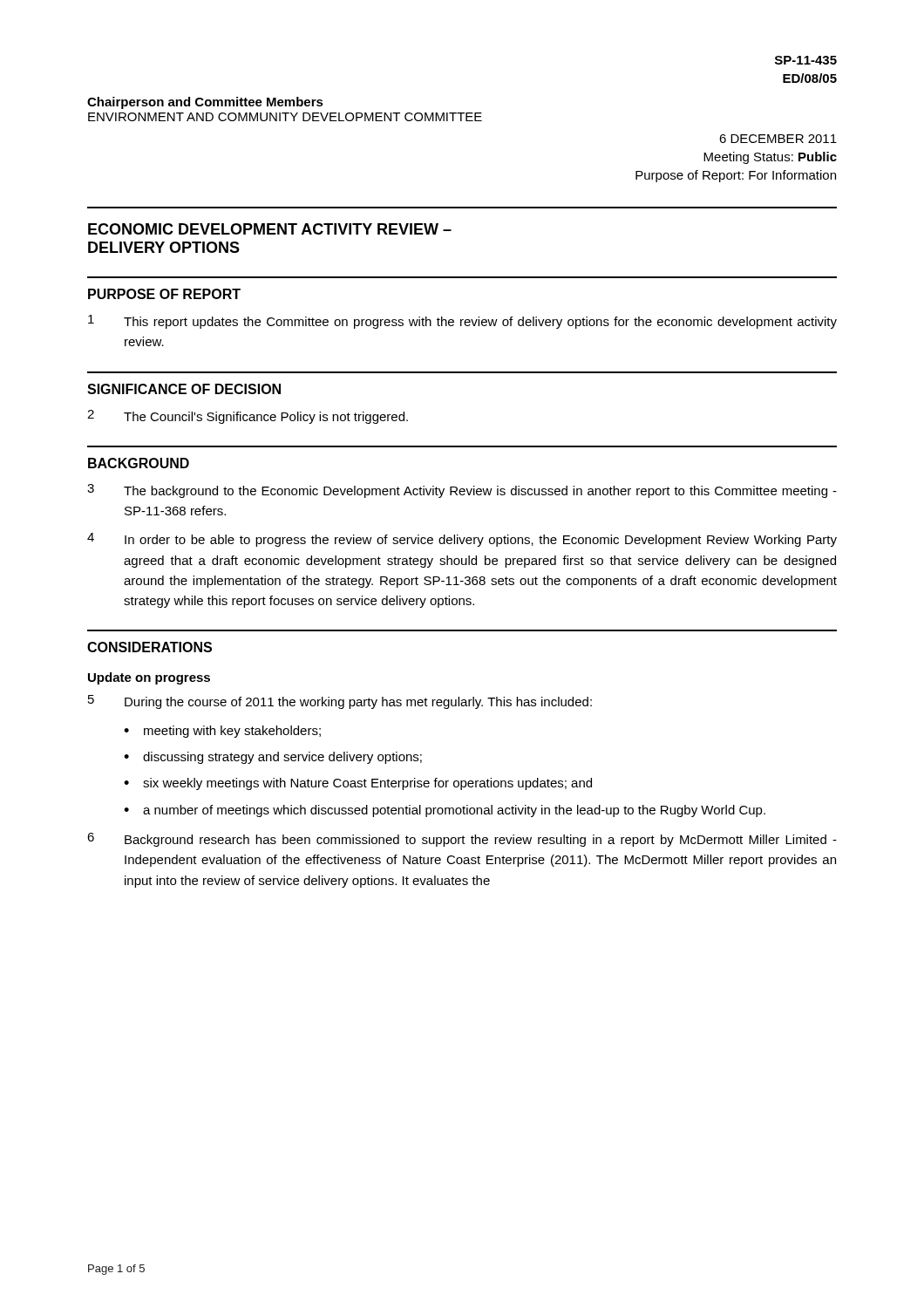Find the region starting "ECONOMIC DEVELOPMENT ACTIVITY"
Screen dimensions: 1308x924
coord(269,239)
